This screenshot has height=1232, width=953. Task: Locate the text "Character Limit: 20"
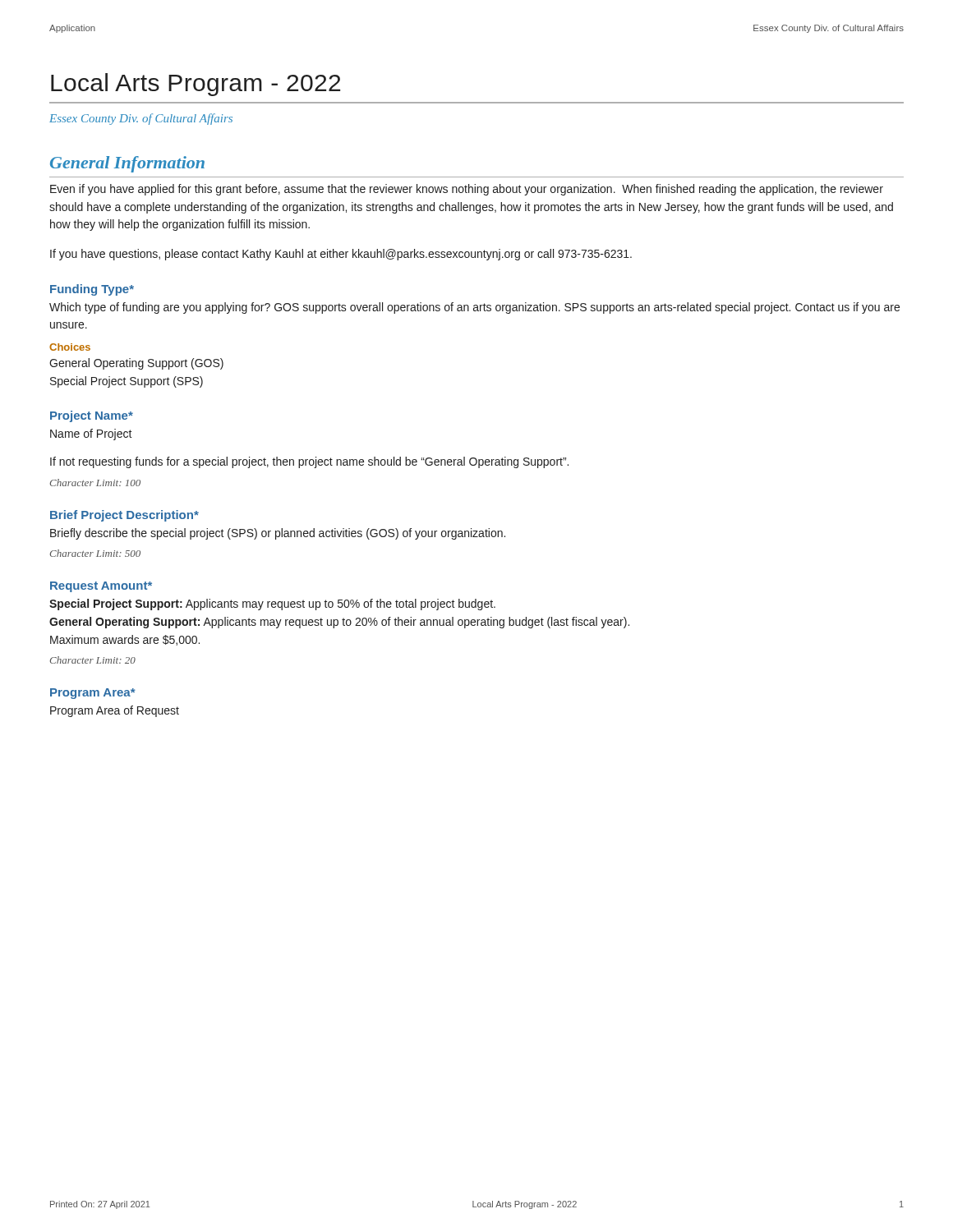92,660
